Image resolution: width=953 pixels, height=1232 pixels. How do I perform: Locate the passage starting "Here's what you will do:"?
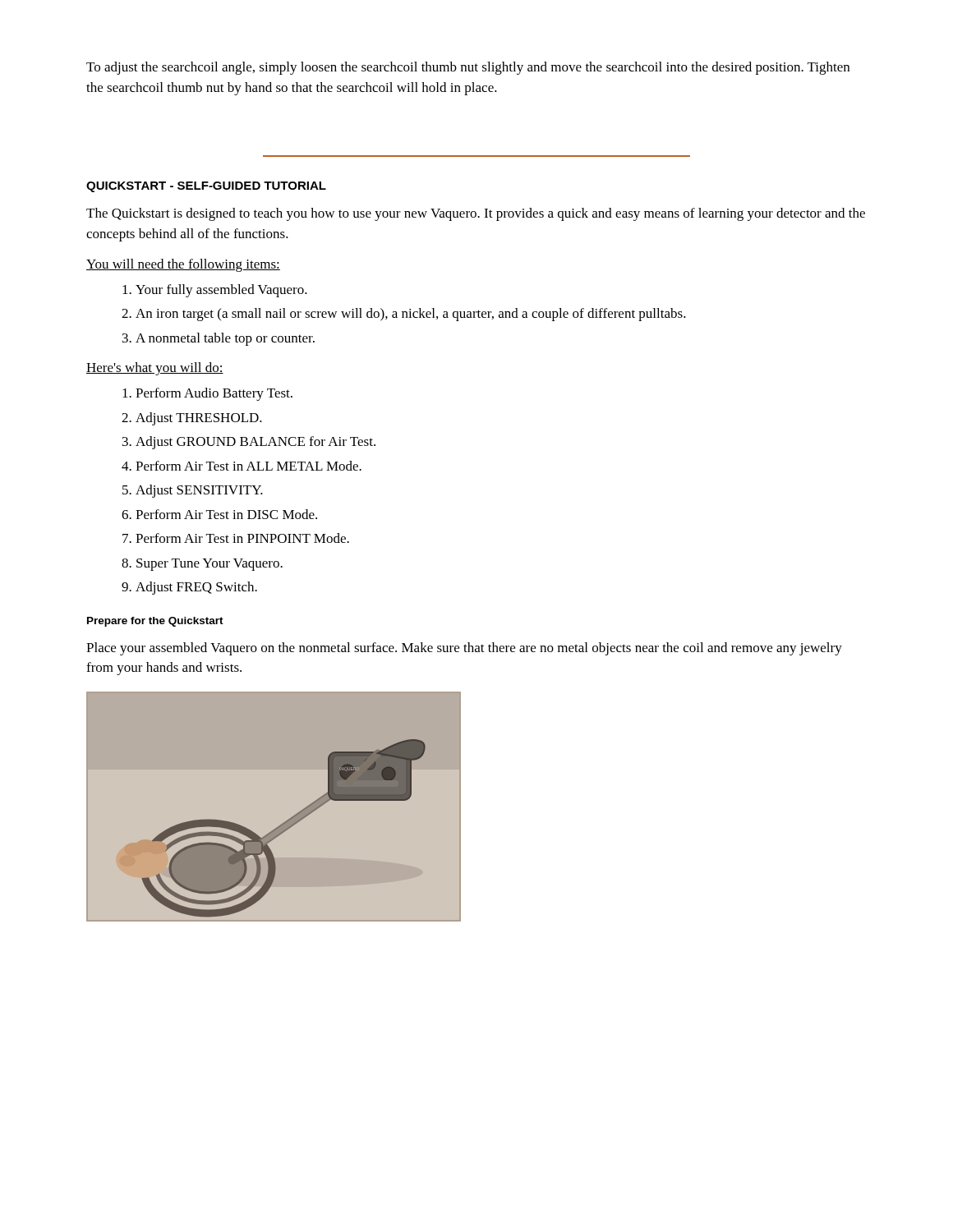tap(155, 368)
